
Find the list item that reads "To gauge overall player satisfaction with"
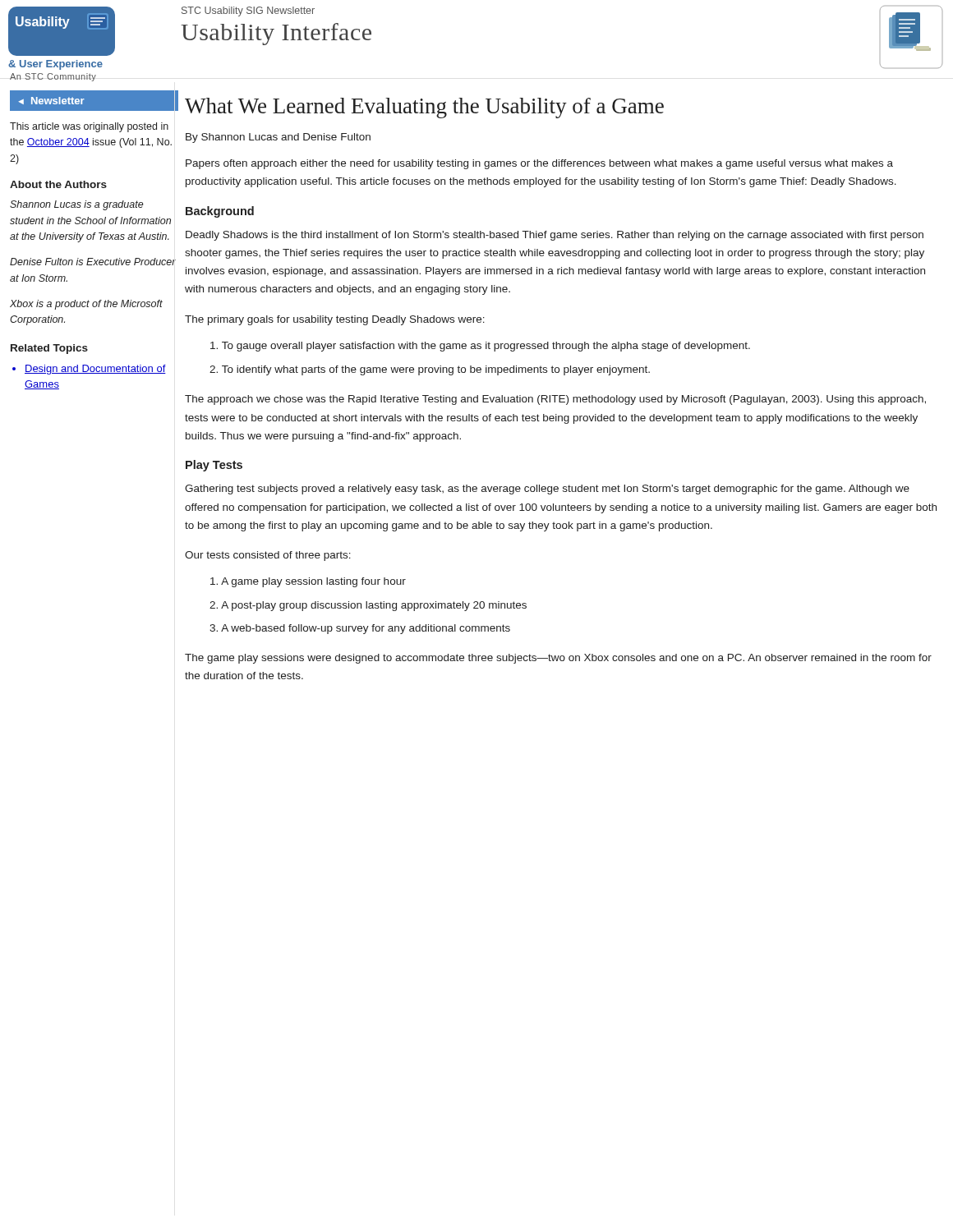(480, 345)
